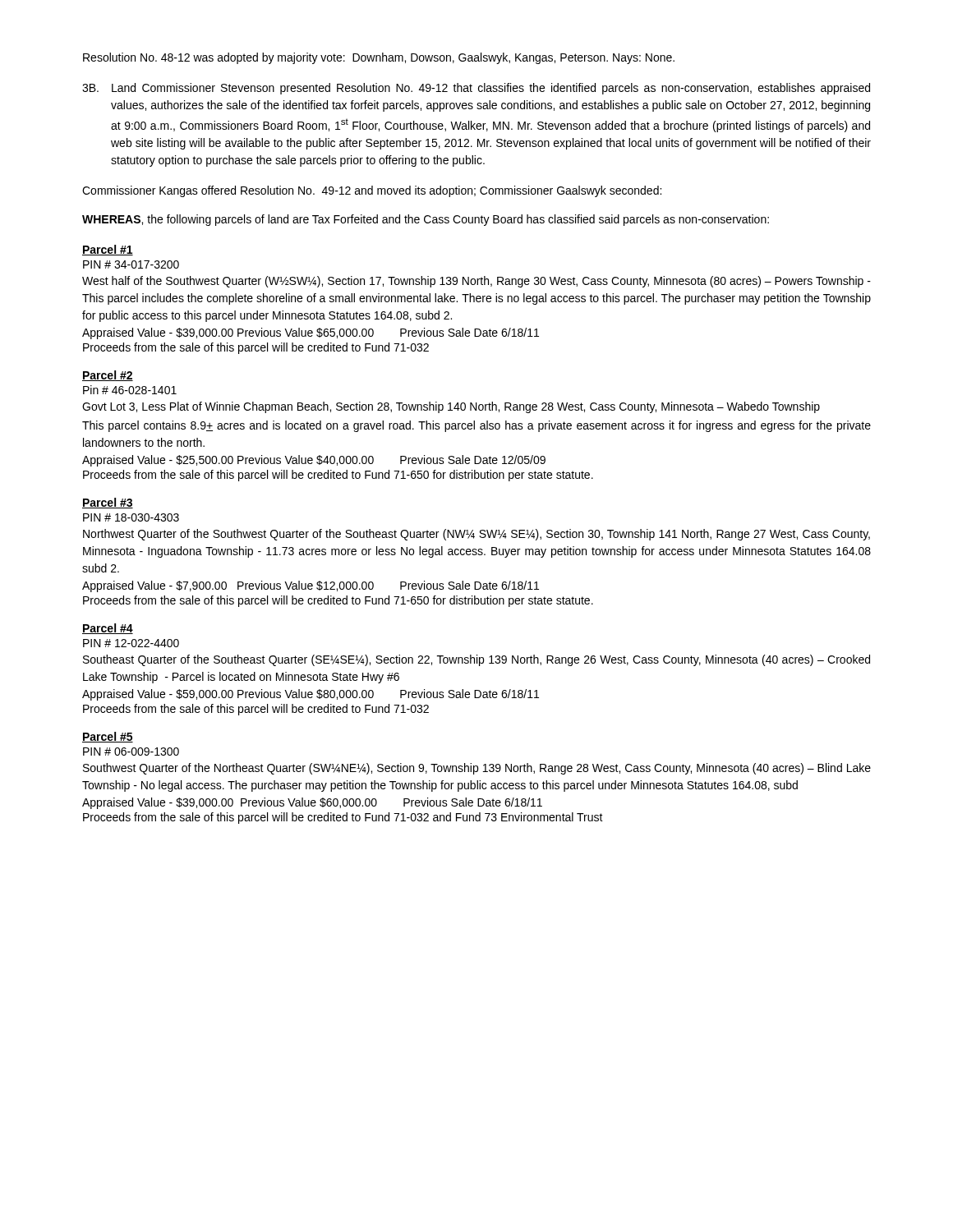Find the section header with the text "Parcel #5"
953x1232 pixels.
coord(107,736)
